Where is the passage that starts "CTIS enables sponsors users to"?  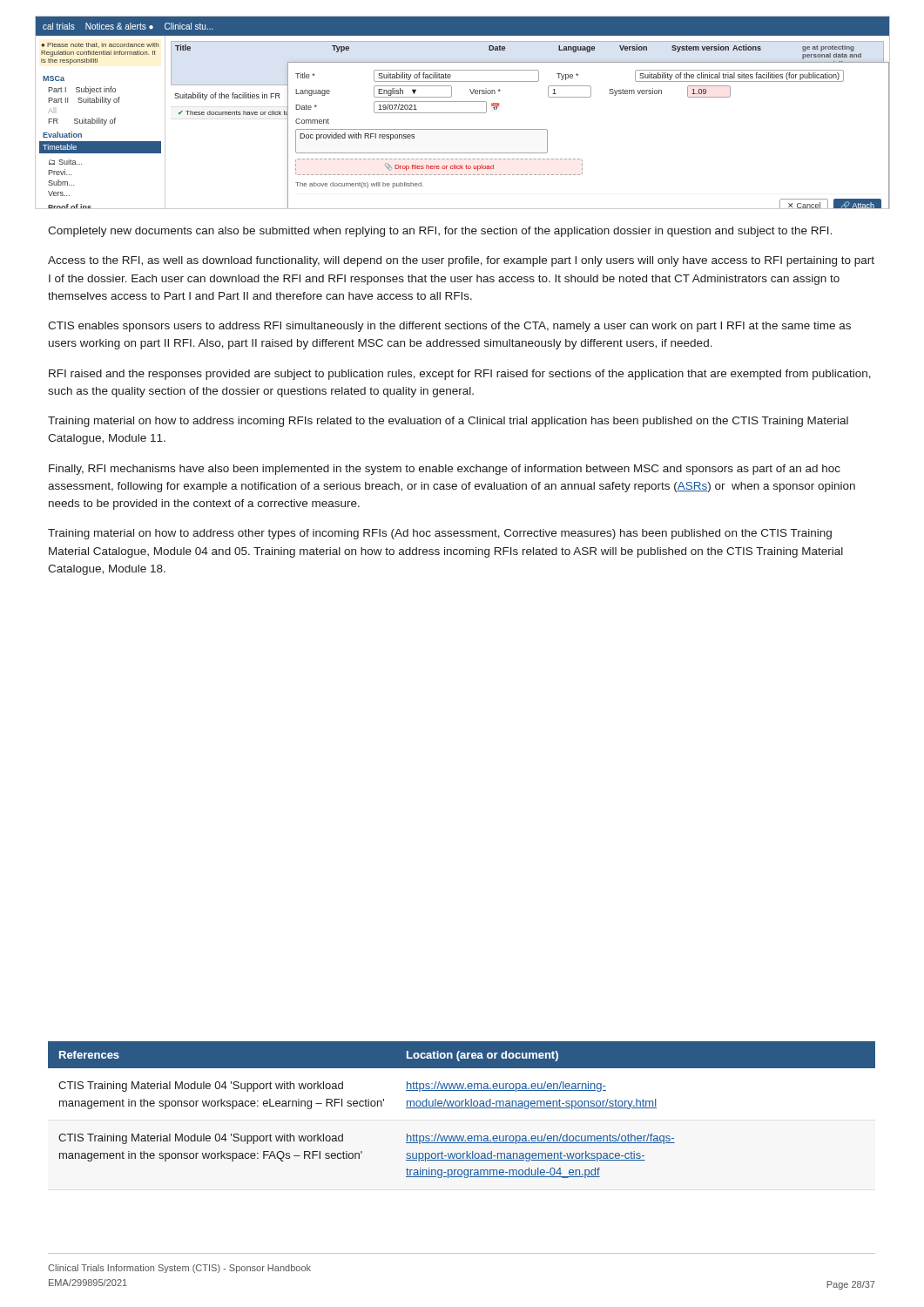pyautogui.click(x=450, y=334)
